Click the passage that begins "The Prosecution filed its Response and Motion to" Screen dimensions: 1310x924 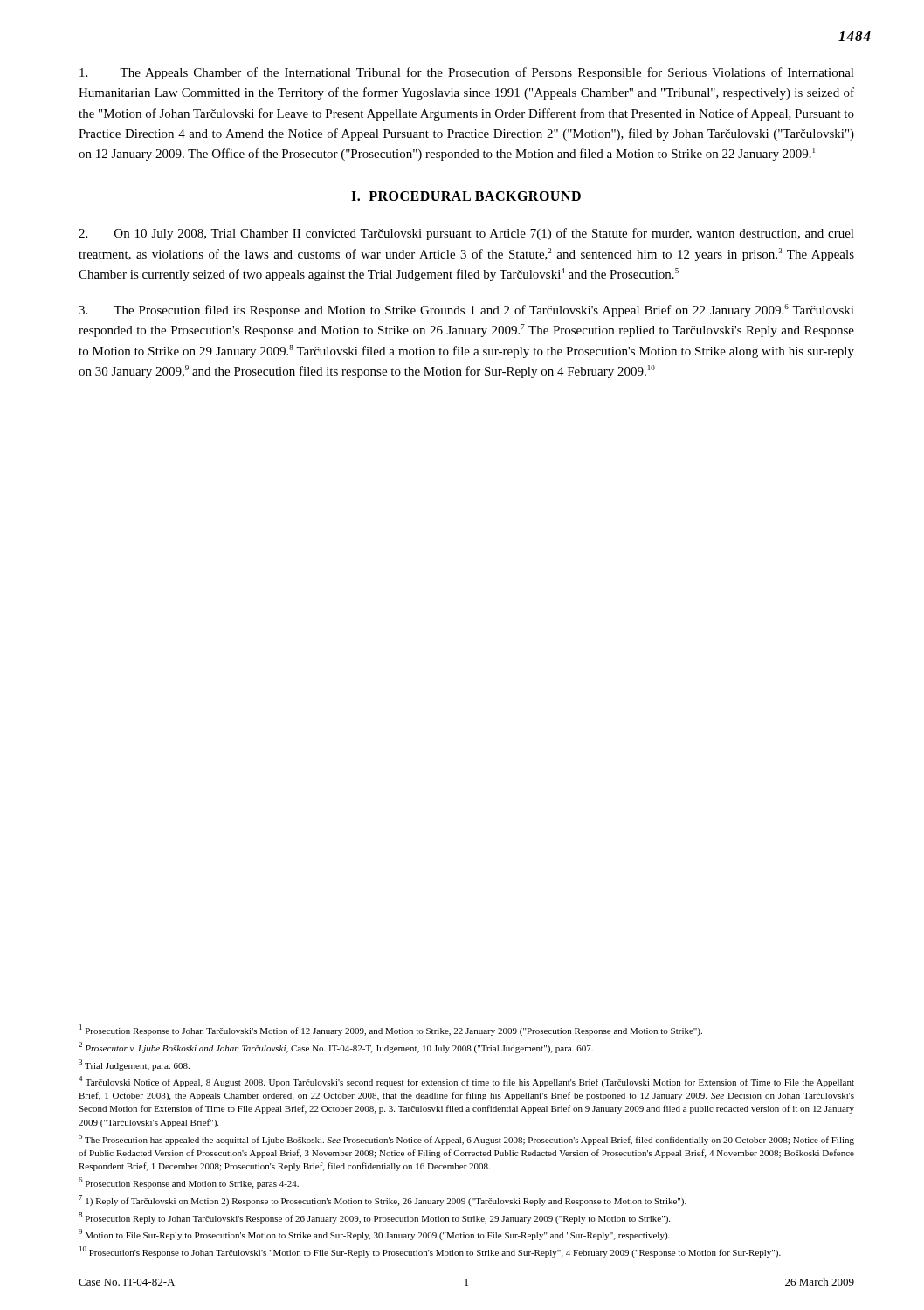click(x=466, y=340)
